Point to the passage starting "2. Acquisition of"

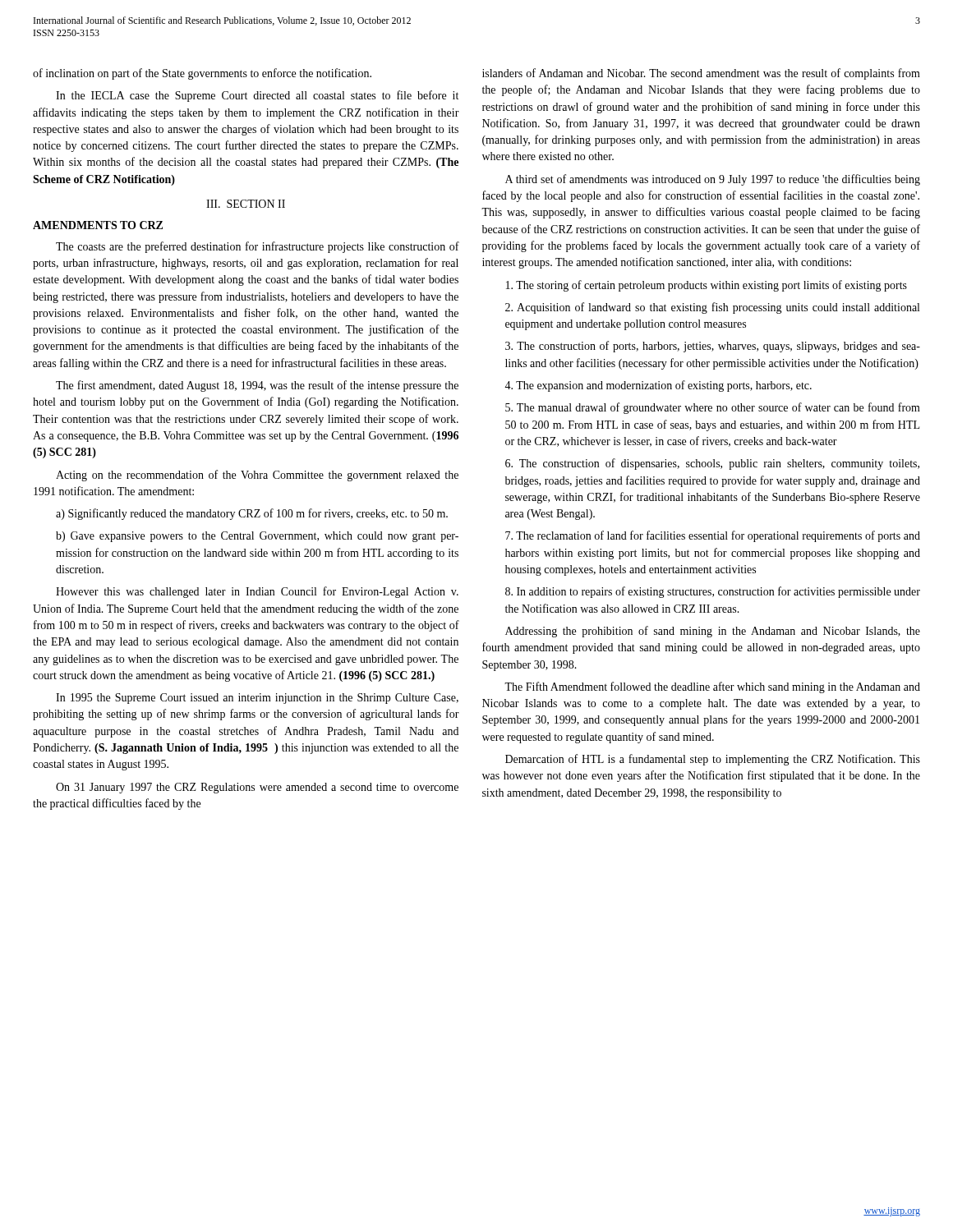(712, 316)
